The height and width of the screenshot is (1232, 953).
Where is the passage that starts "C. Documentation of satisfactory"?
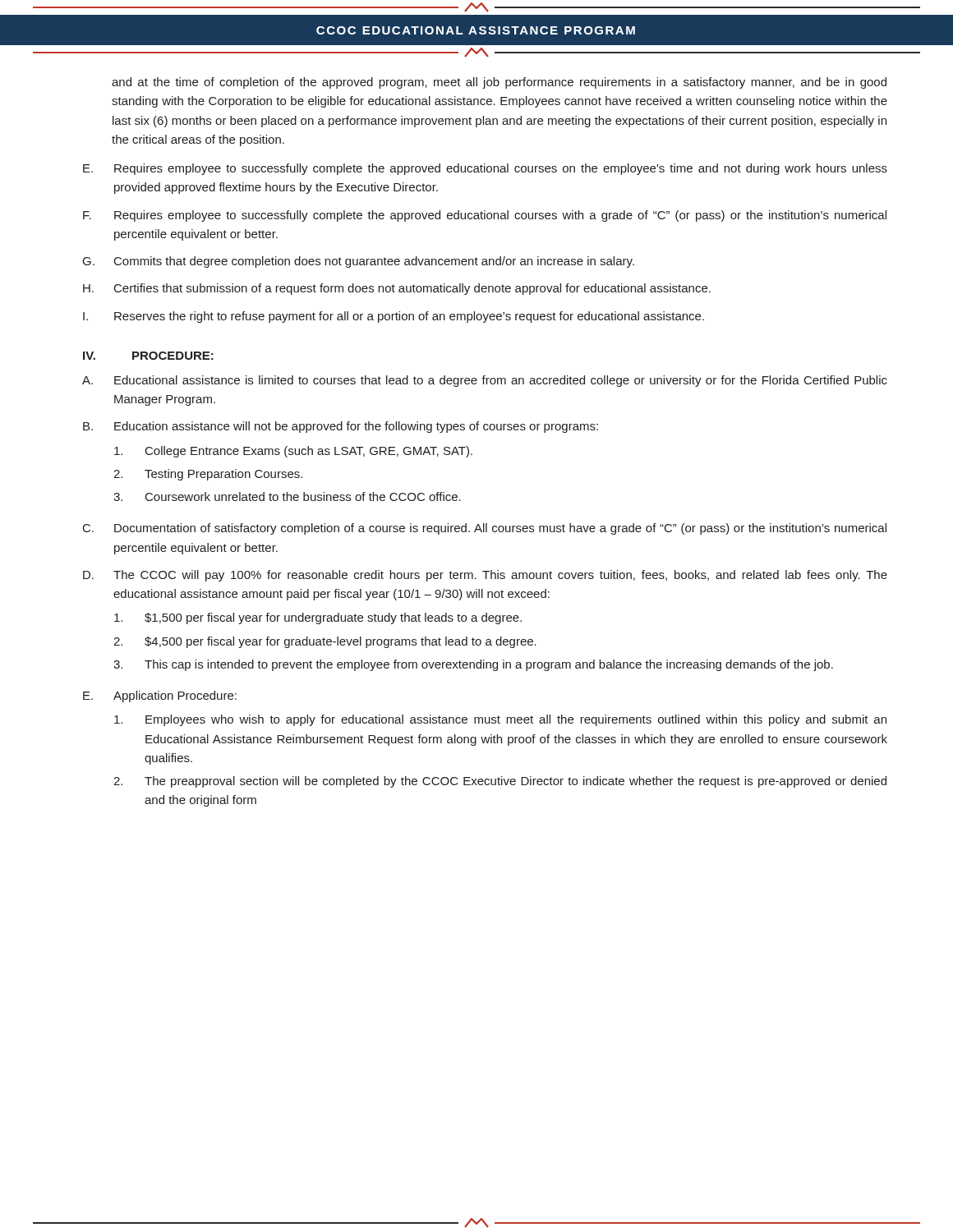point(485,538)
